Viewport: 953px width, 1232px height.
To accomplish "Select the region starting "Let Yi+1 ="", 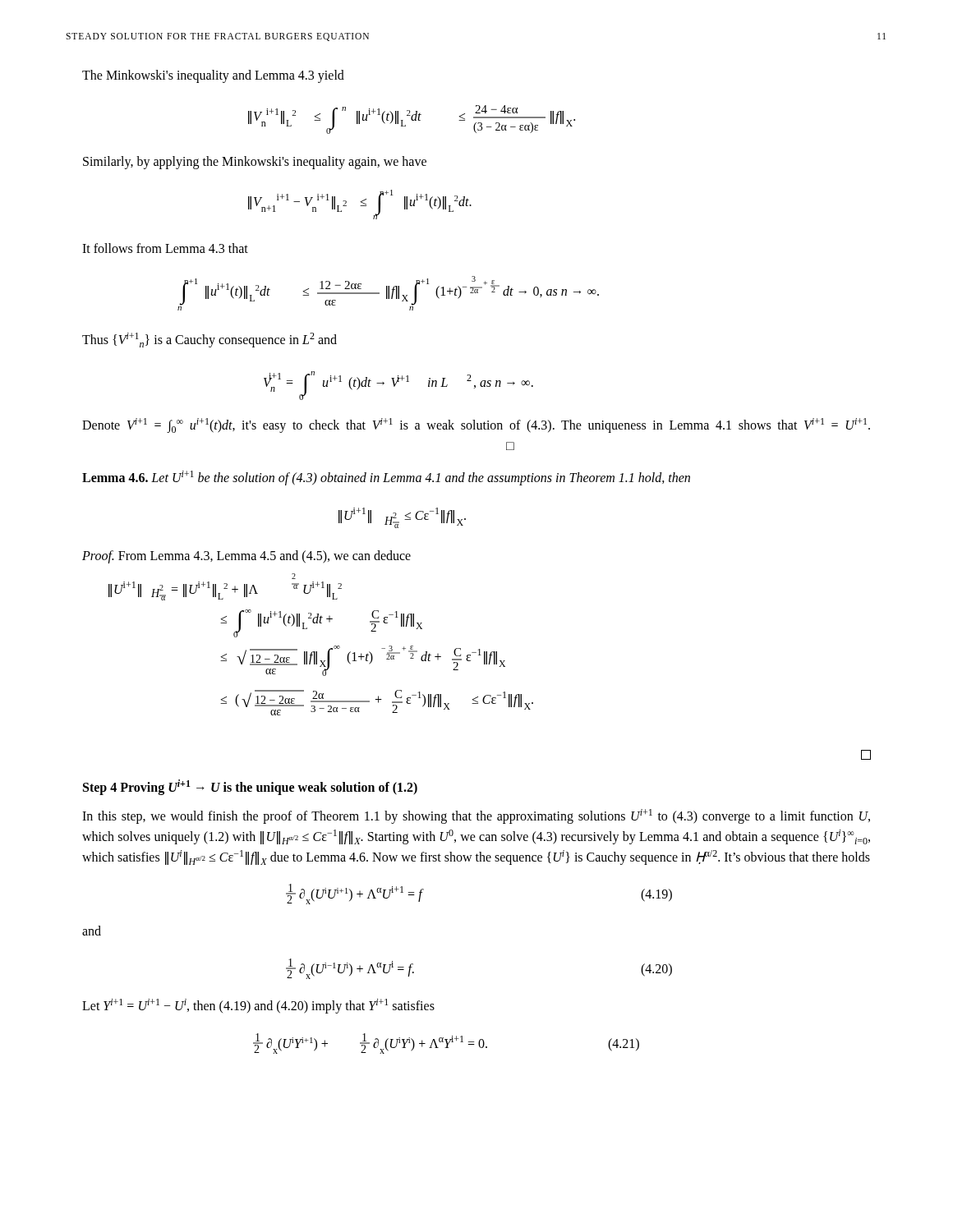I will coord(258,1006).
